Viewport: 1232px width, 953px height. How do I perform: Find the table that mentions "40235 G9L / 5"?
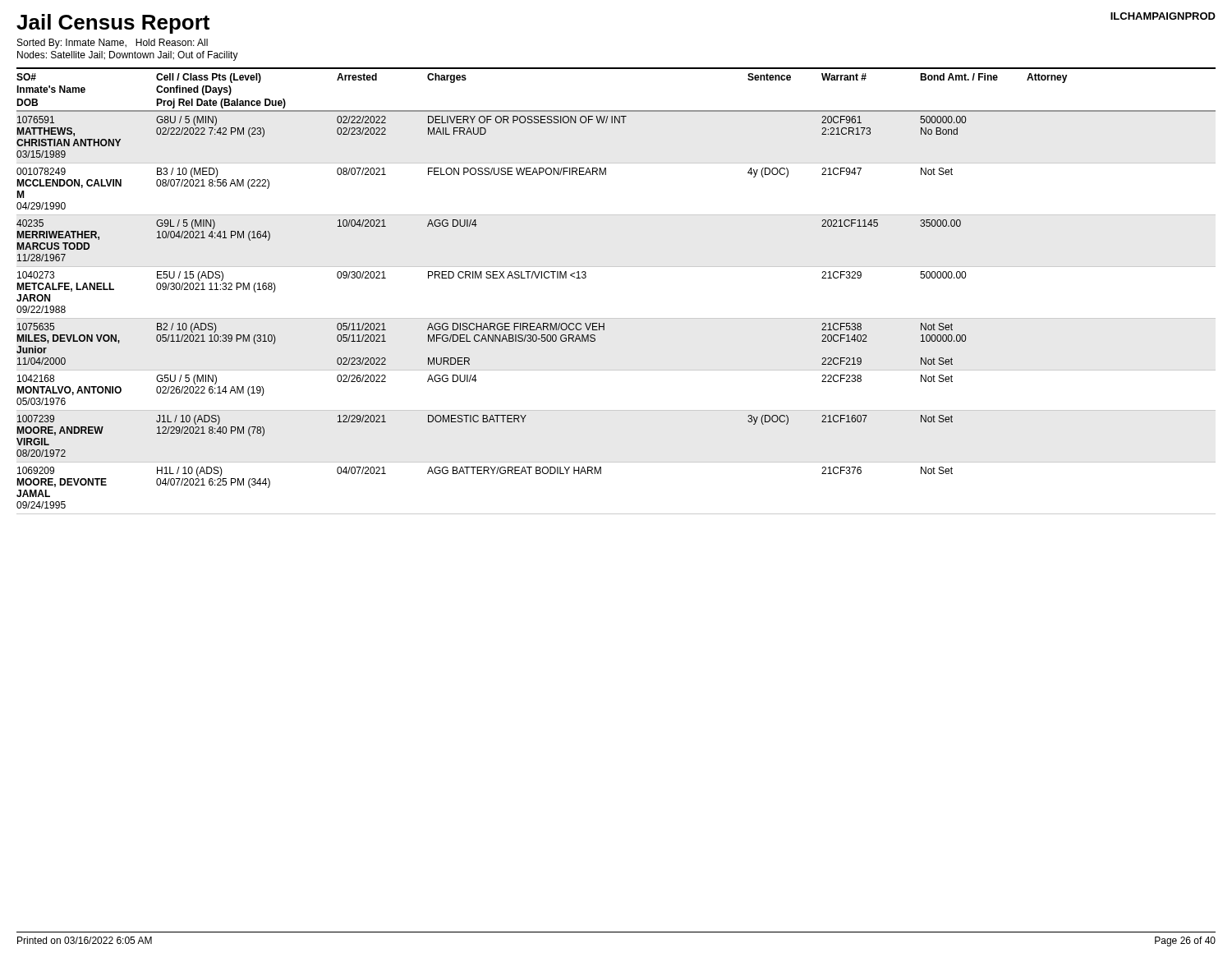click(x=616, y=241)
